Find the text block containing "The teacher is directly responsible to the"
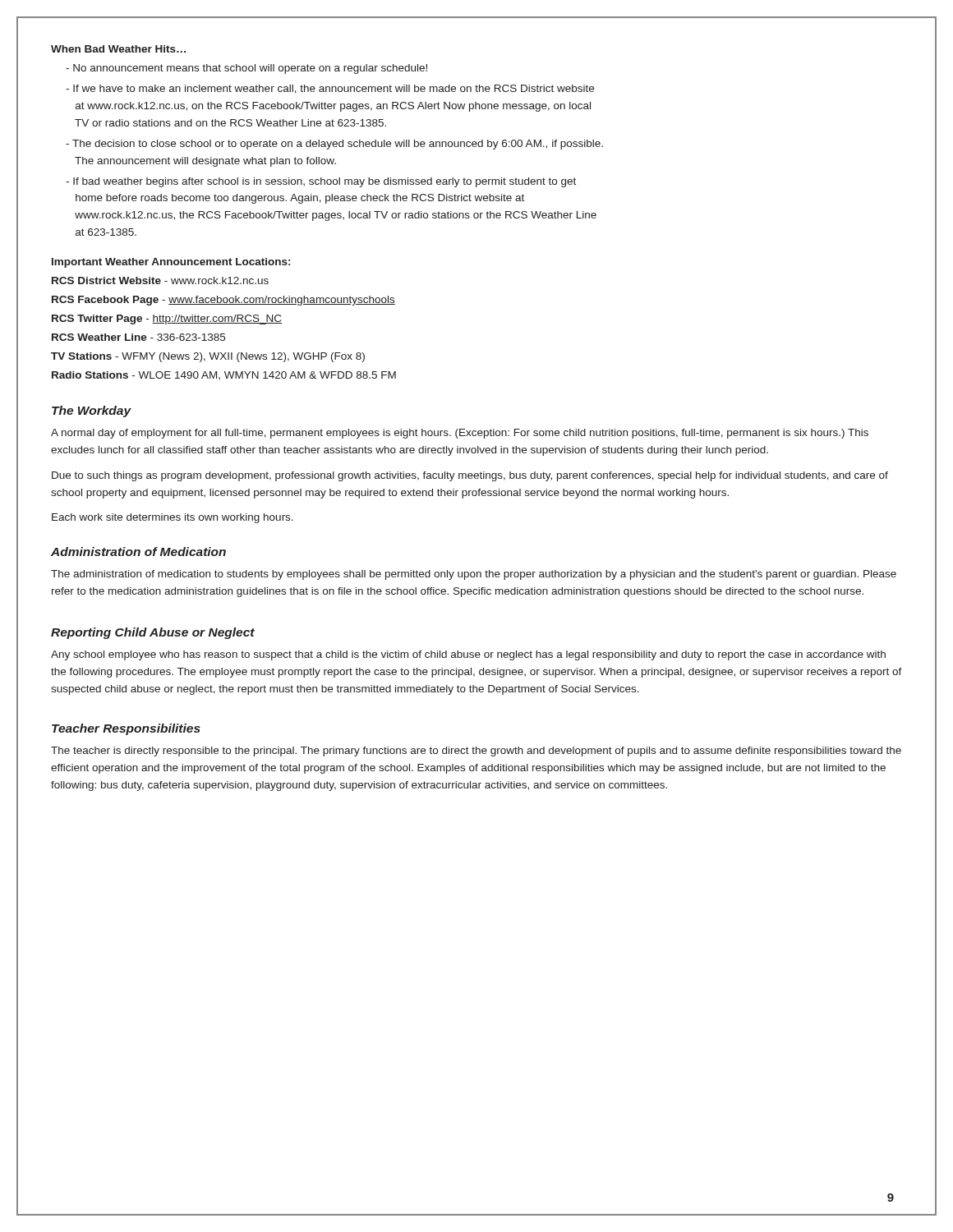953x1232 pixels. pyautogui.click(x=476, y=767)
